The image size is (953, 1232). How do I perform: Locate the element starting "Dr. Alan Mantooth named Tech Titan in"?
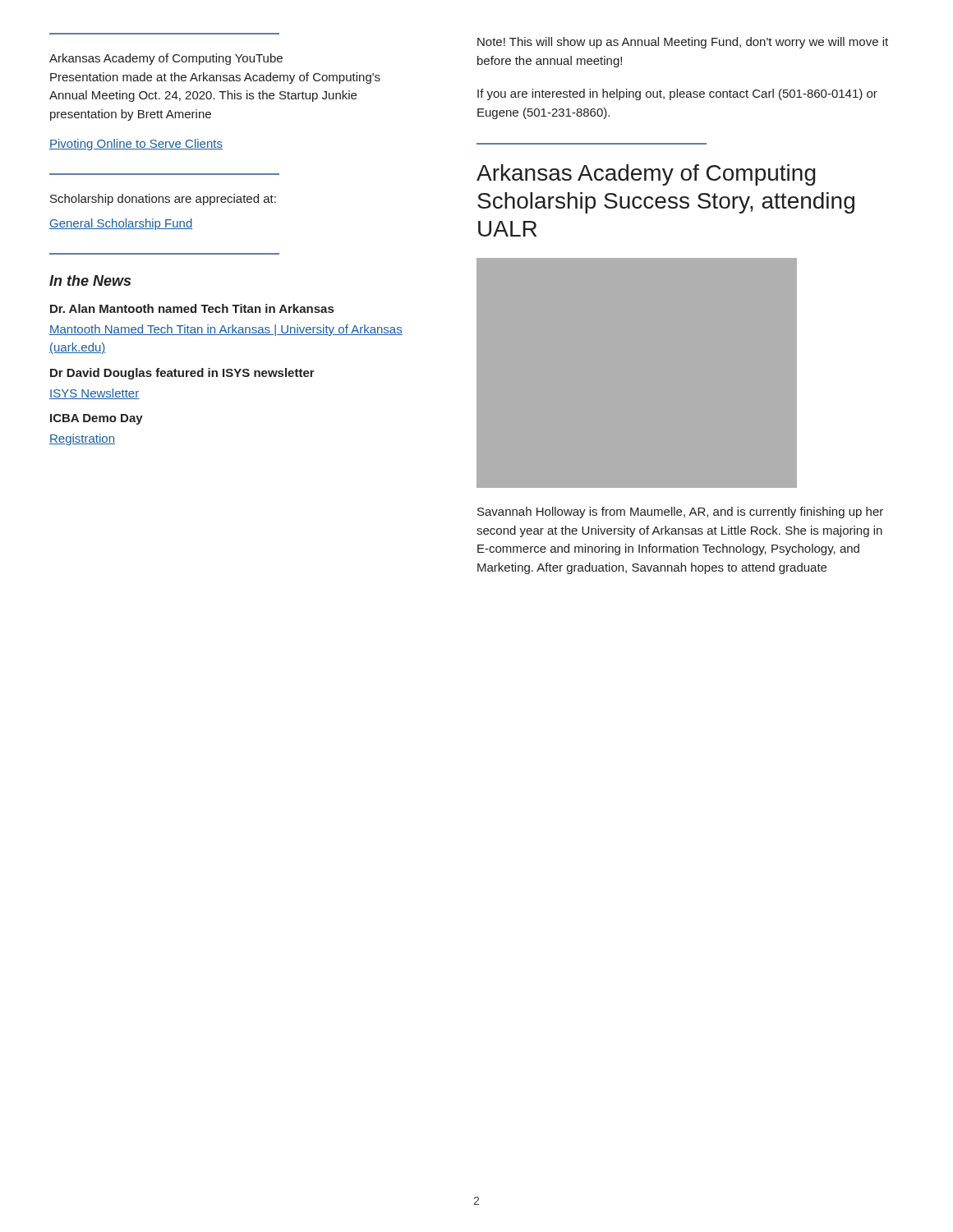coord(192,308)
